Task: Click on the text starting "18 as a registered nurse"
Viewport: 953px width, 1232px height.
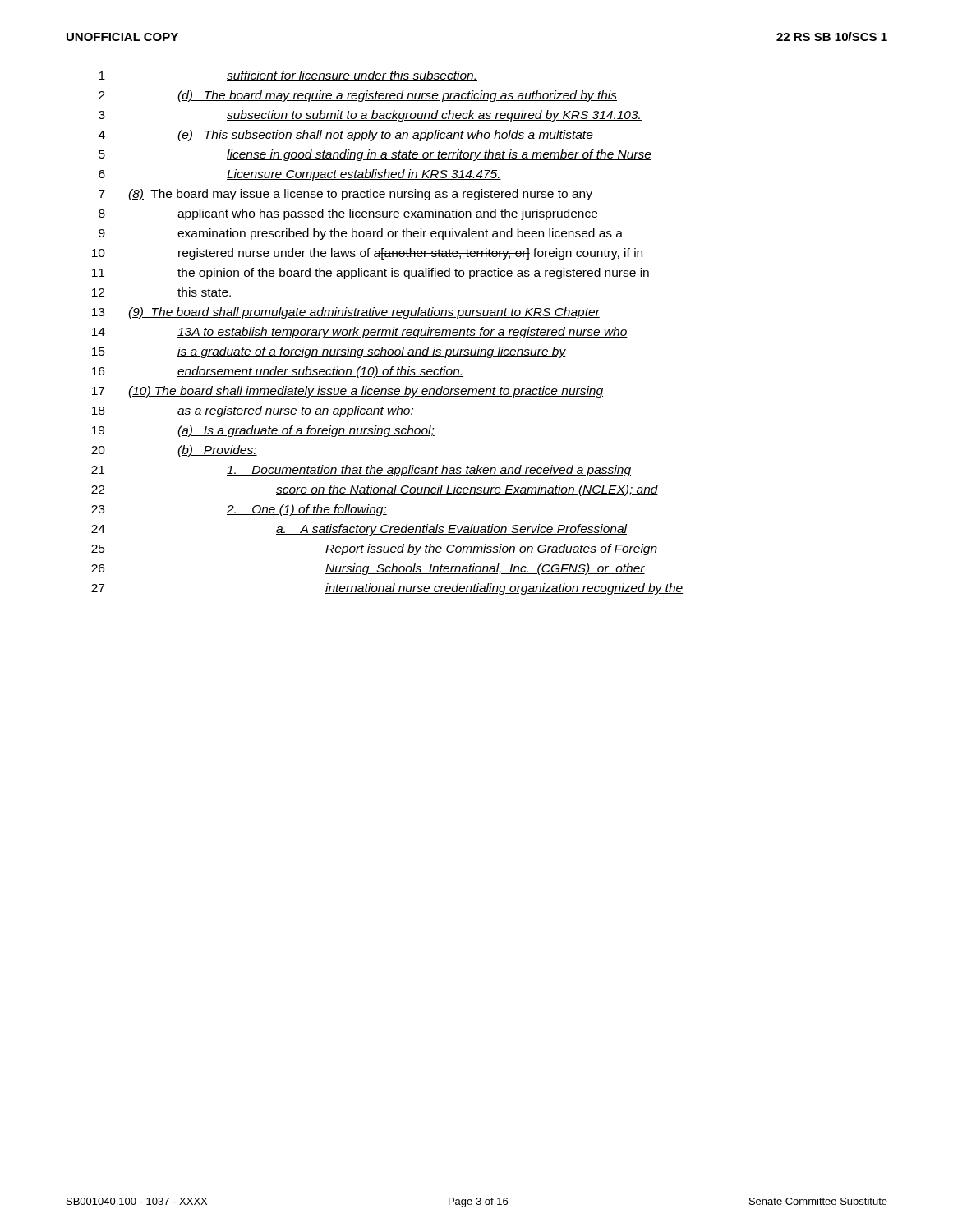Action: click(x=253, y=411)
